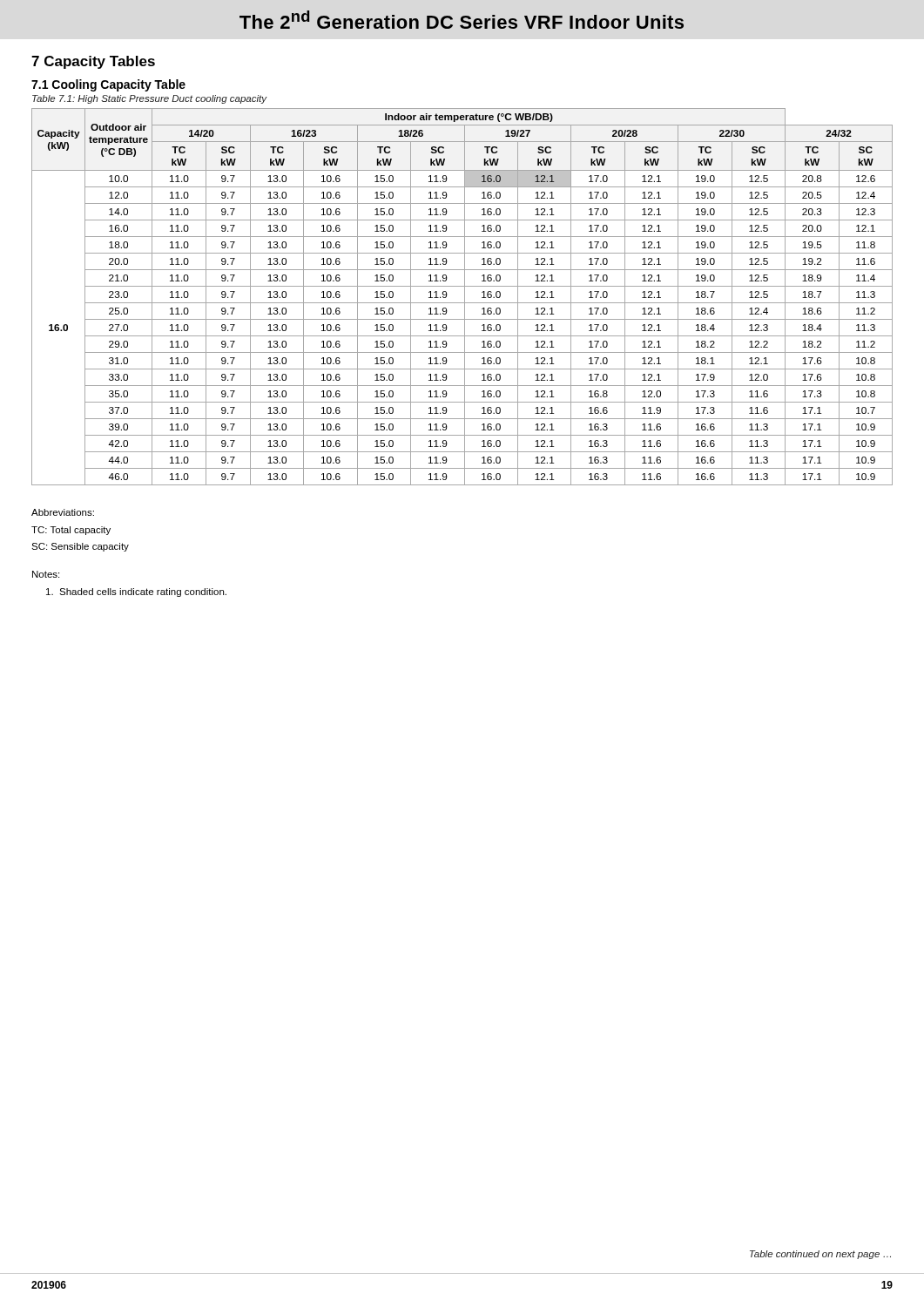Click on the section header with the text "7 Capacity Tables"
Screen dimensions: 1307x924
pyautogui.click(x=93, y=62)
